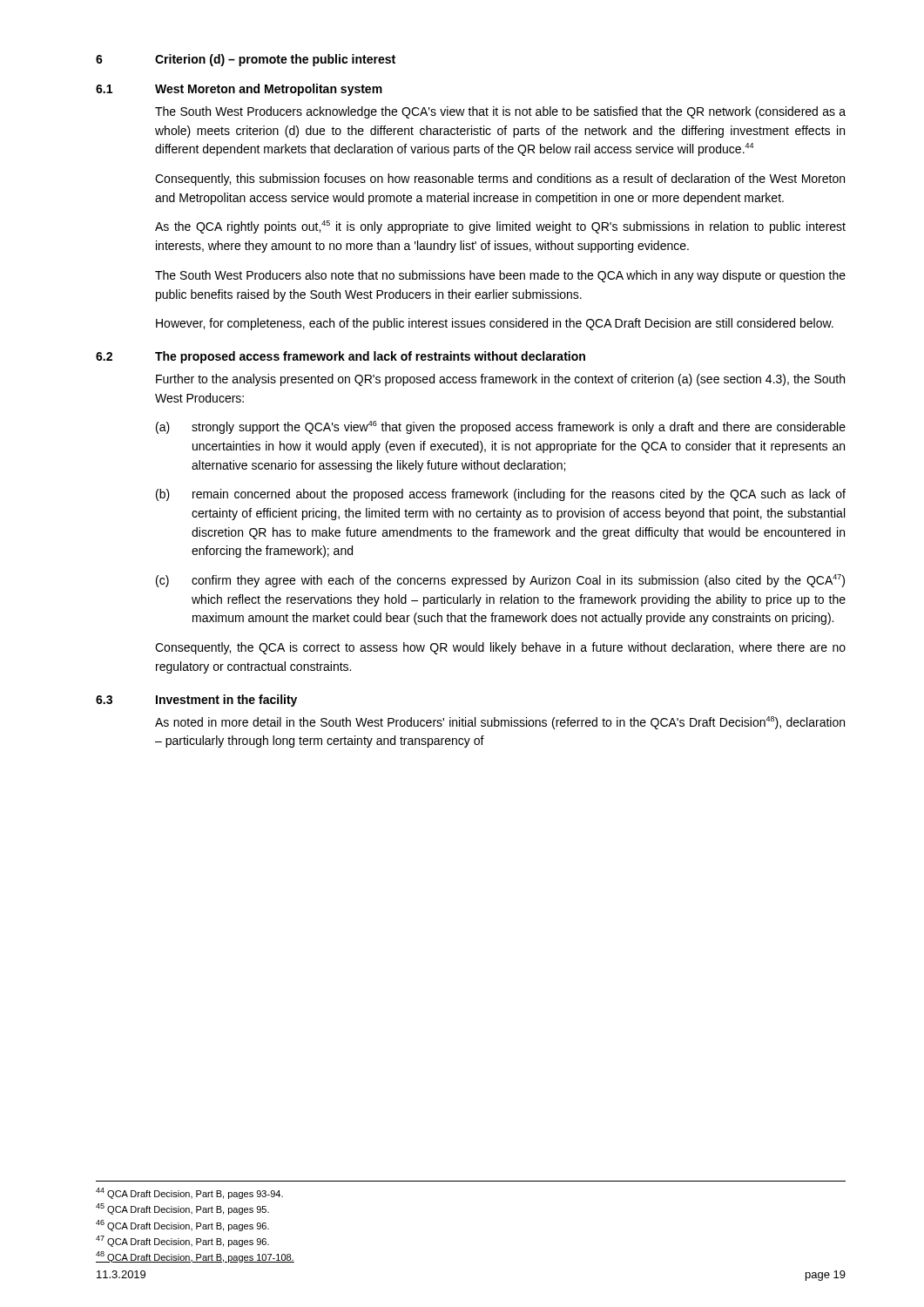Locate the text block starting "(c) confirm they agree"
Screen dimensions: 1307x924
tap(500, 600)
